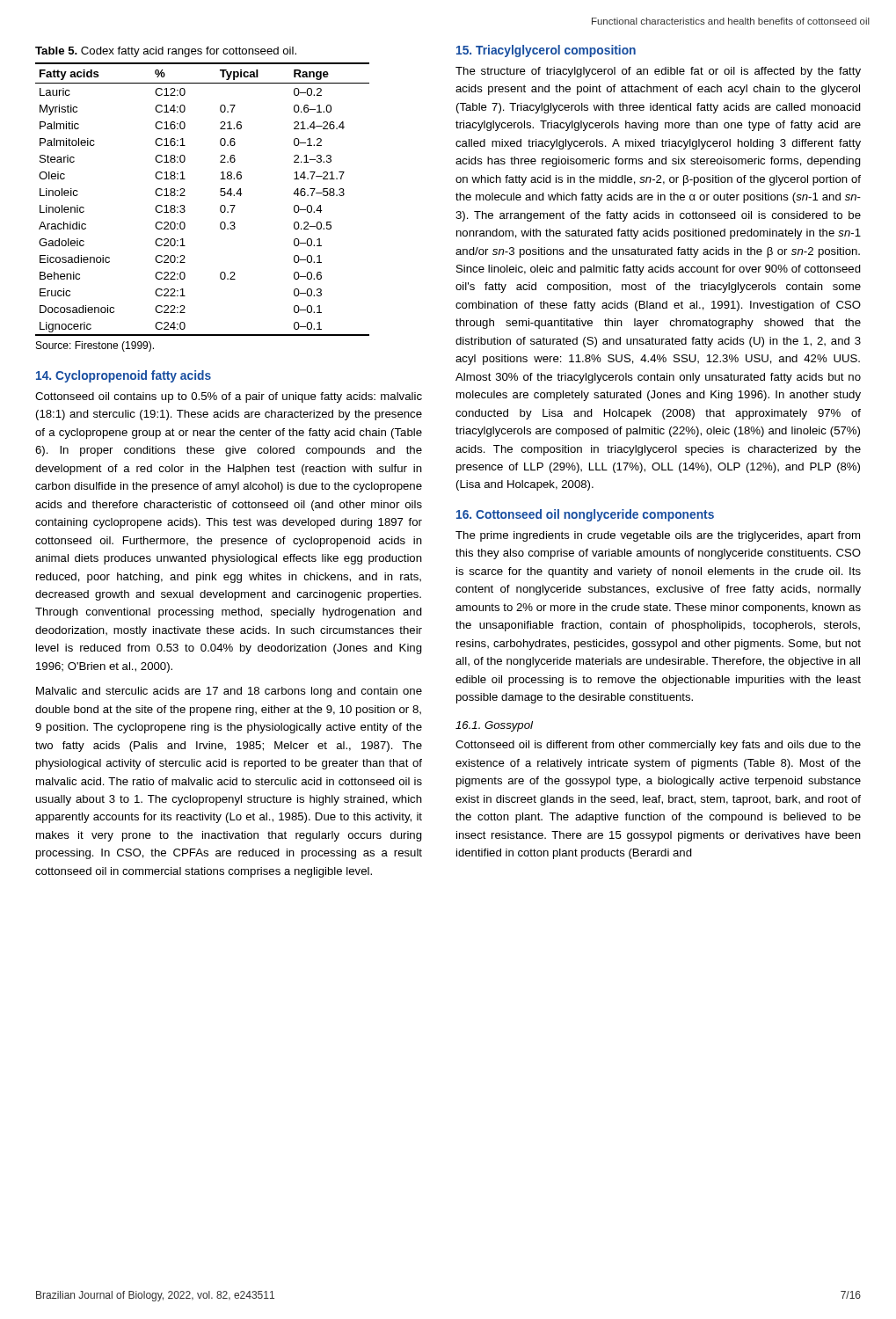Screen dimensions: 1319x896
Task: Find the element starting "The prime ingredients"
Action: tap(658, 616)
